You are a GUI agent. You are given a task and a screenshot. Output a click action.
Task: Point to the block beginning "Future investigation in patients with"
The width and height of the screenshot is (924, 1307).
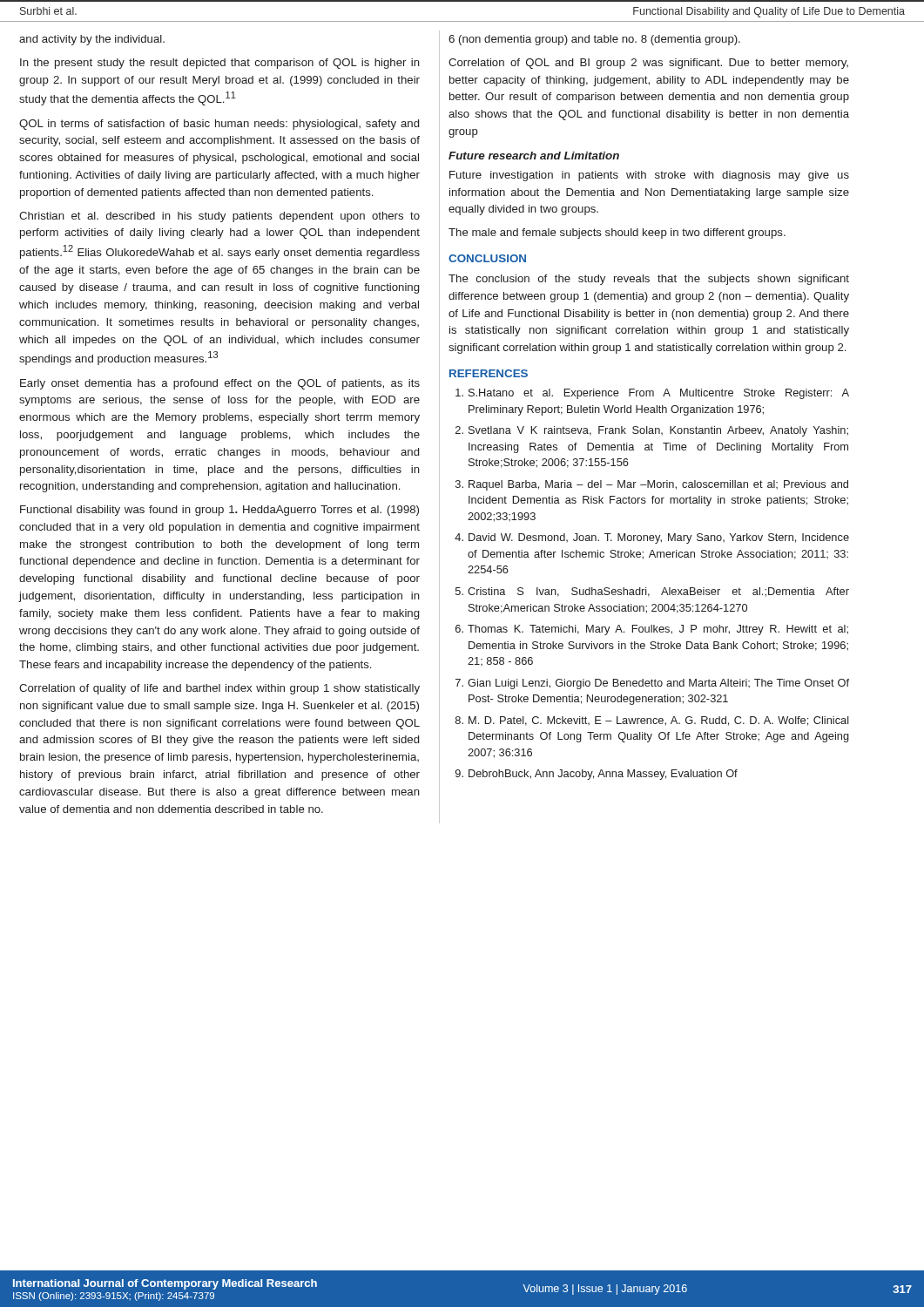(x=649, y=204)
